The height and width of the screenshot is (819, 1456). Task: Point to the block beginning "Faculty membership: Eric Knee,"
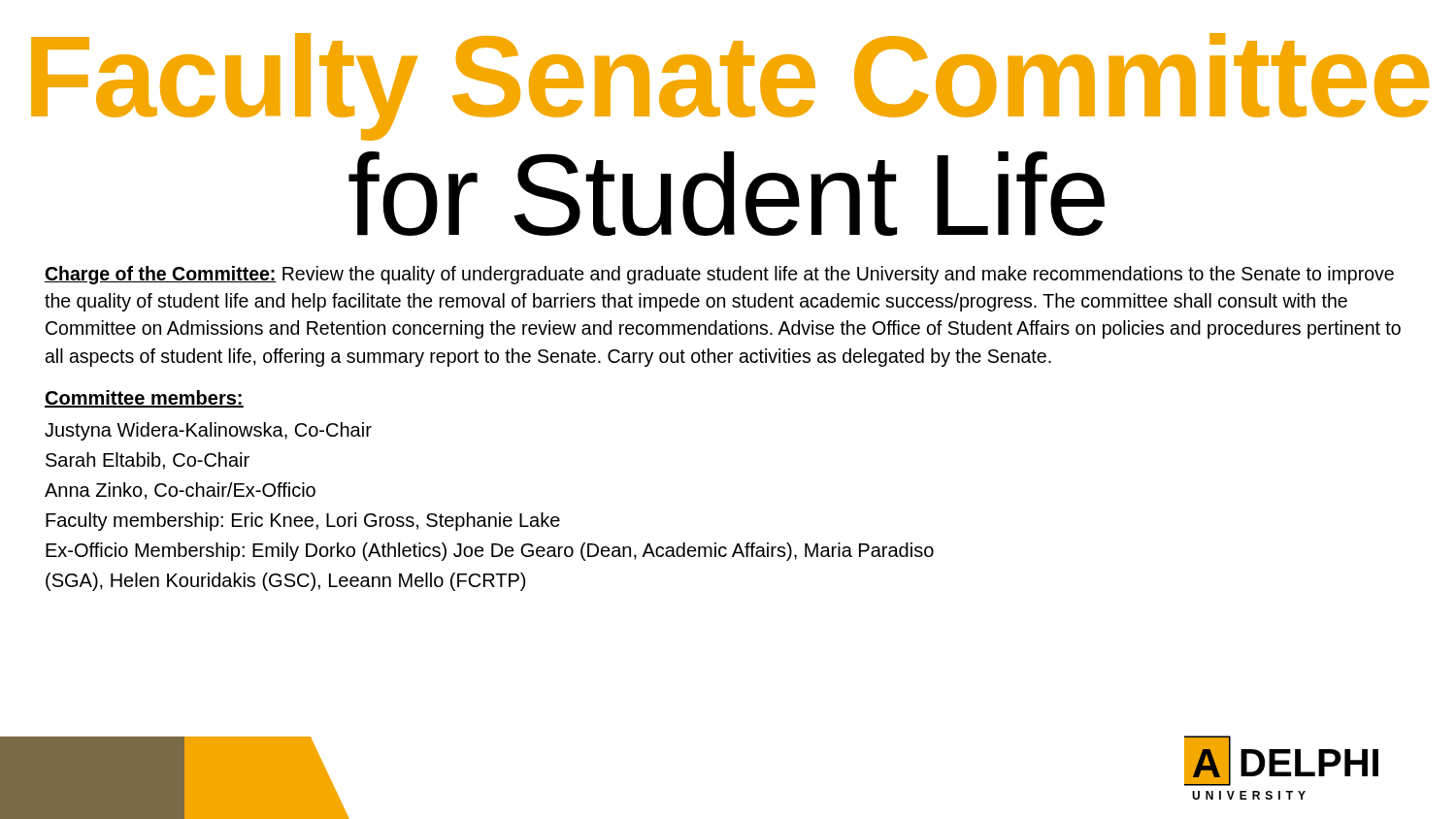303,520
